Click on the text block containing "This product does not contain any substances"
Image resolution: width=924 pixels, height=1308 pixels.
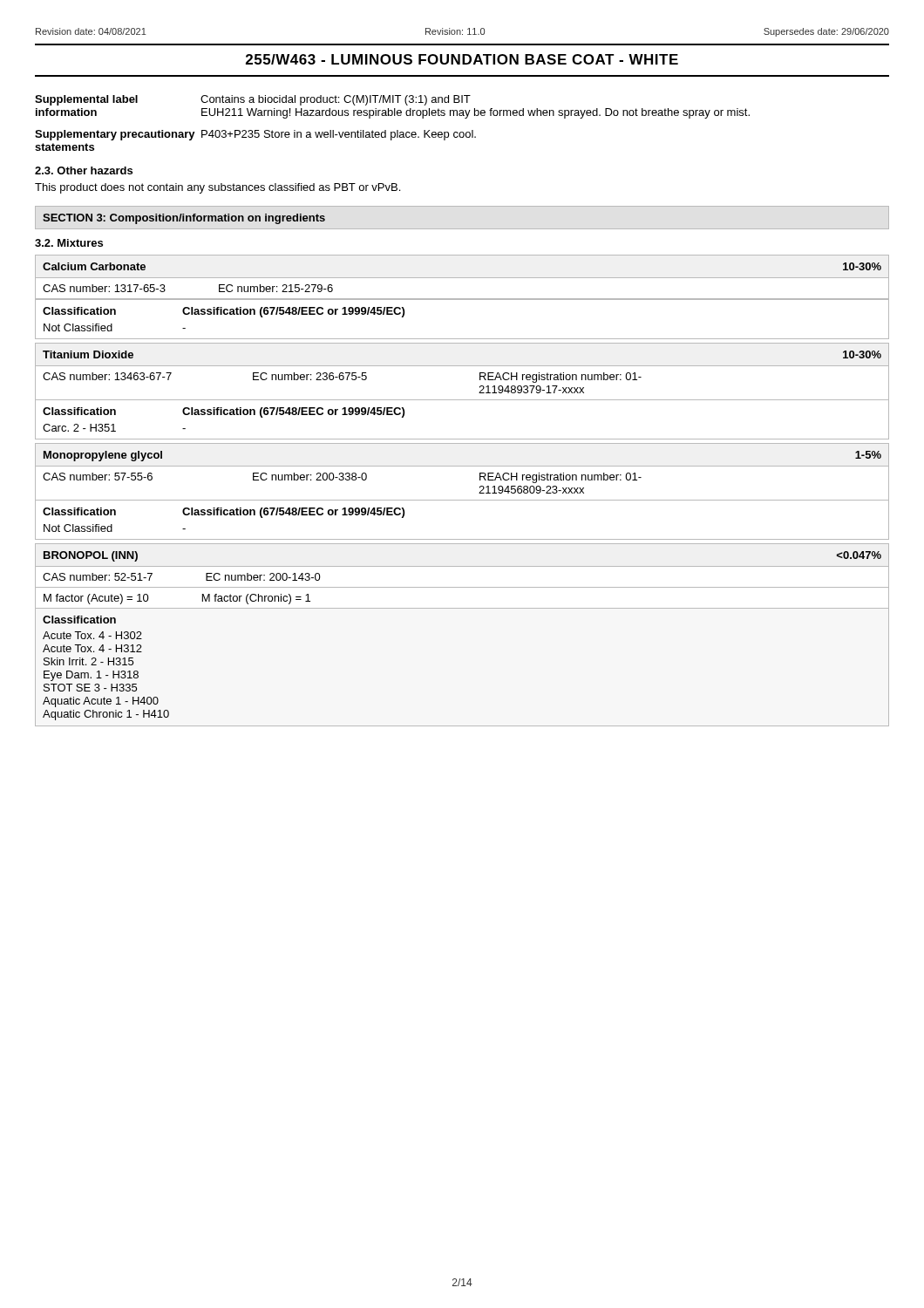click(218, 187)
